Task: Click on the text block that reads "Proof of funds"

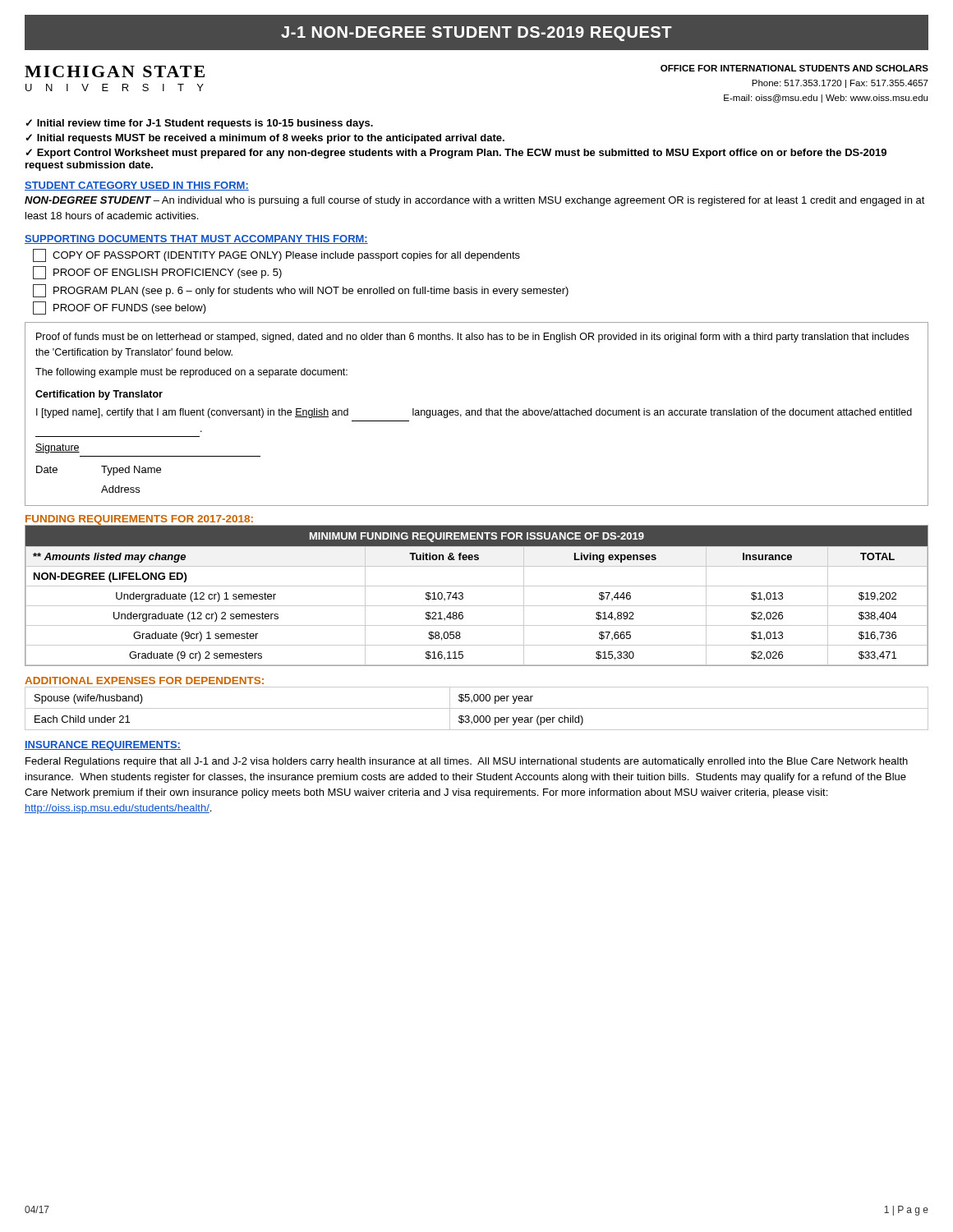Action: 476,414
